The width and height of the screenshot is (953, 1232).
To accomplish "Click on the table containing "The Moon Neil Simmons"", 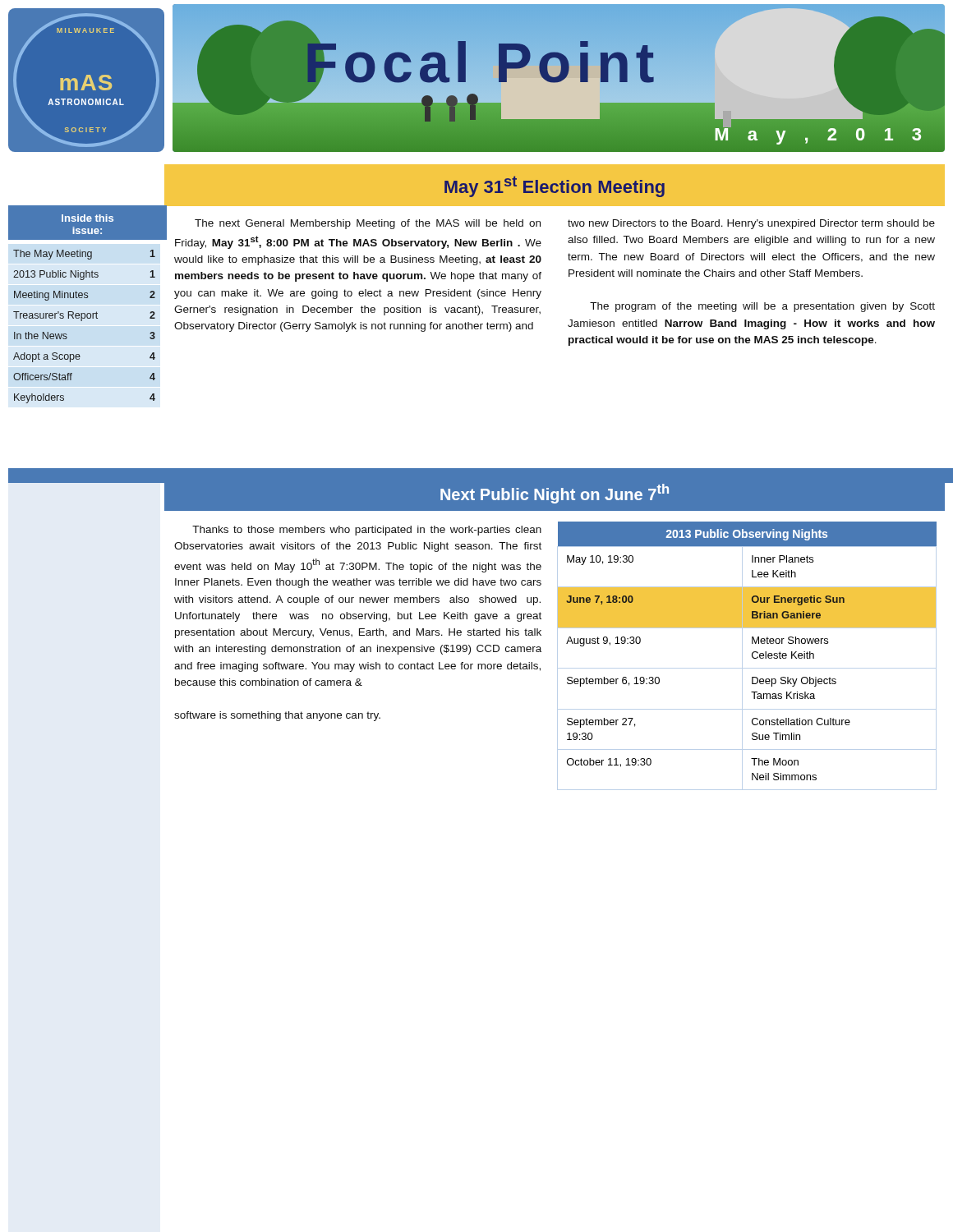I will coord(749,656).
